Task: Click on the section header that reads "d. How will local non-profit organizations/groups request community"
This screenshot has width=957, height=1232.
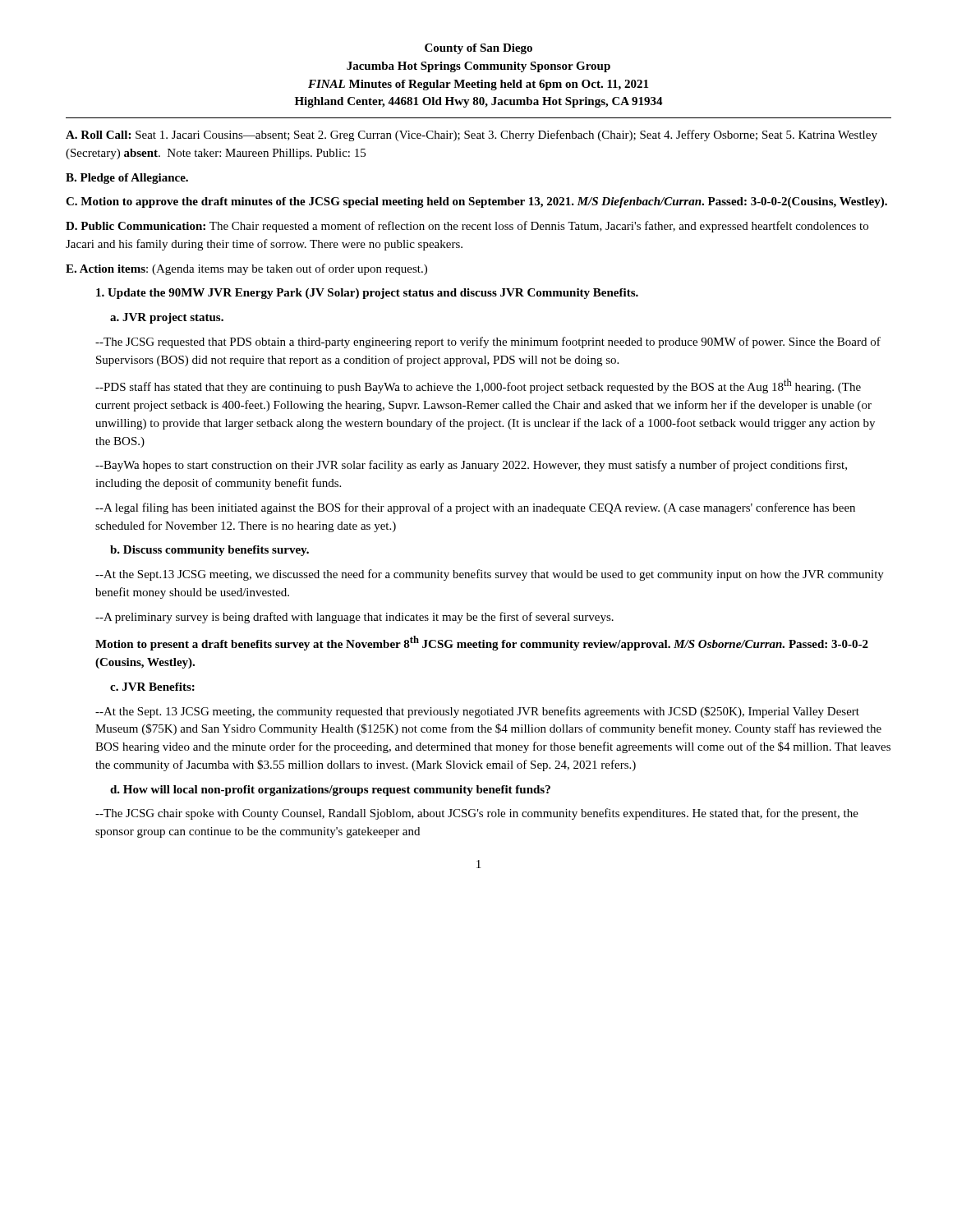Action: [501, 790]
